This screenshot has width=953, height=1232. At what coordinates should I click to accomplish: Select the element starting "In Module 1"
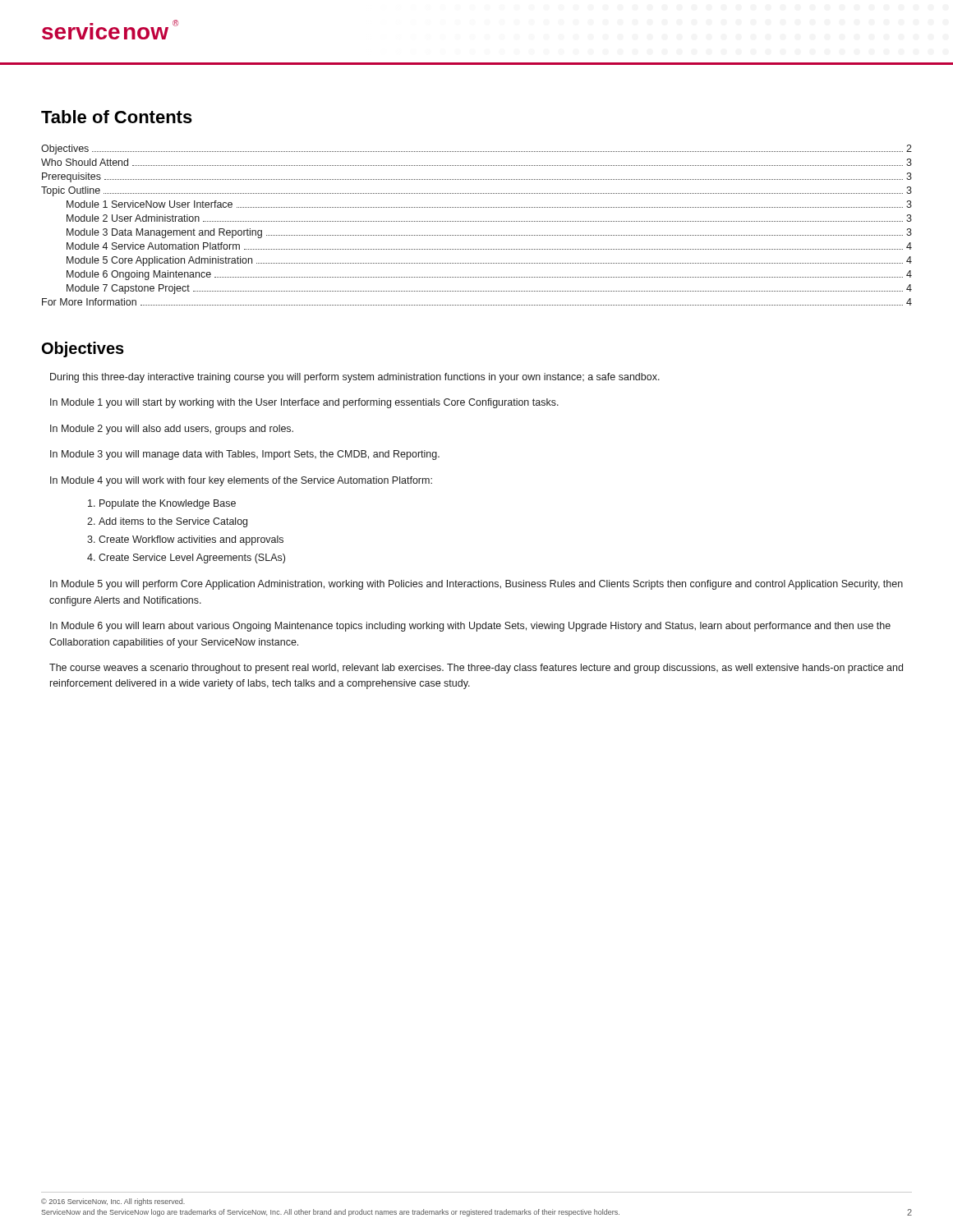(304, 403)
